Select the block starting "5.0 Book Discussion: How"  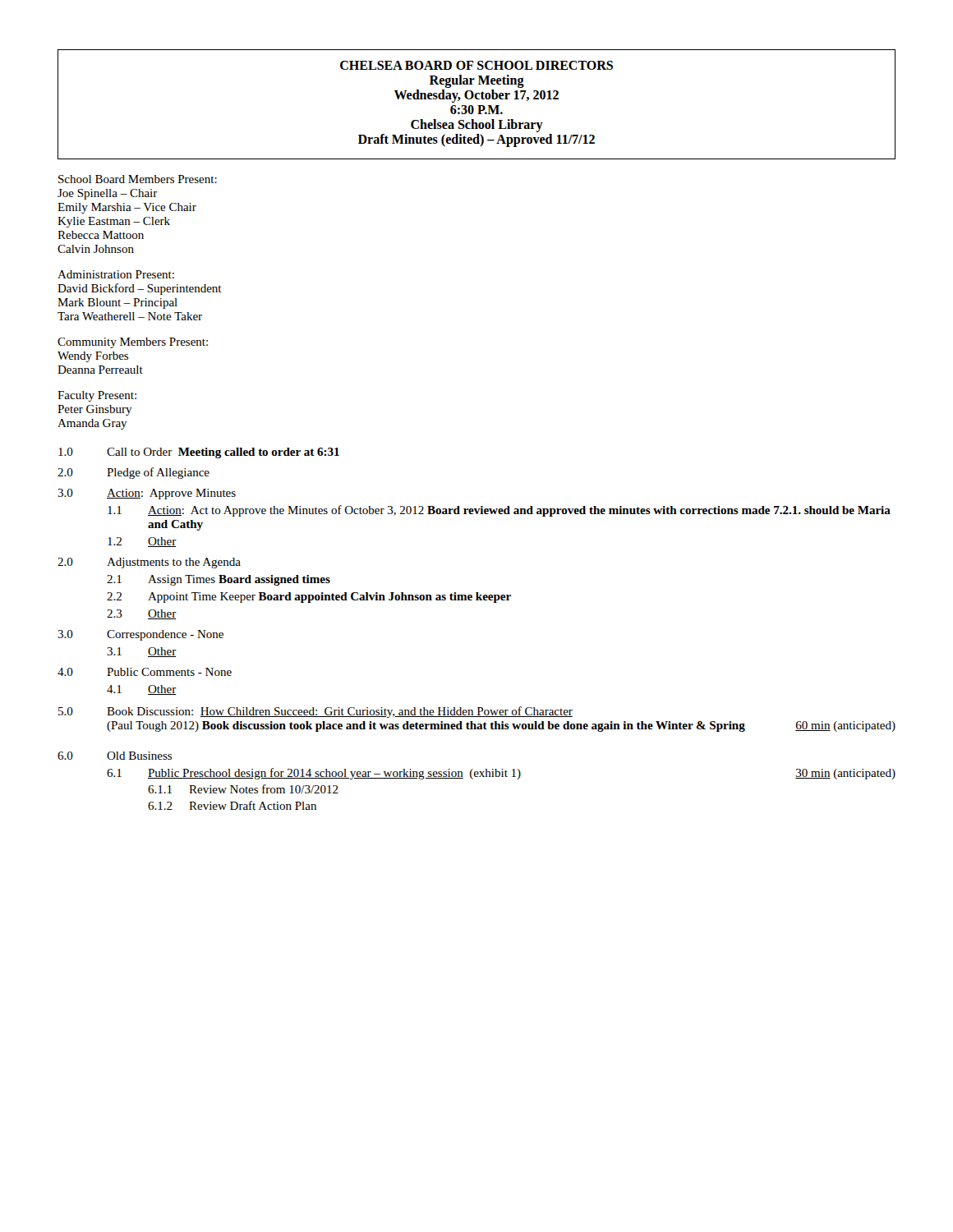[476, 719]
